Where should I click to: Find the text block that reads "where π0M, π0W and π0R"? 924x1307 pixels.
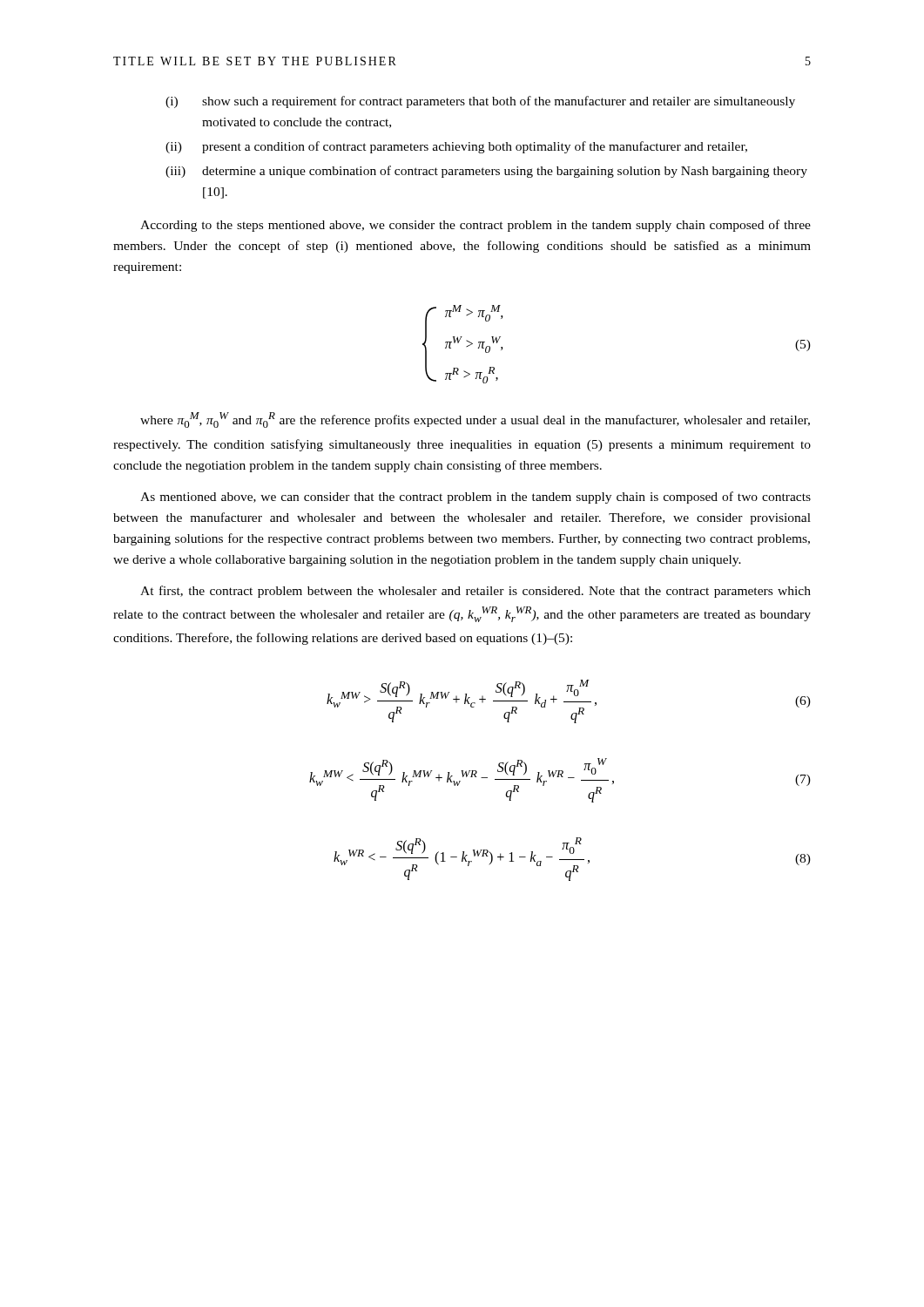pyautogui.click(x=462, y=440)
